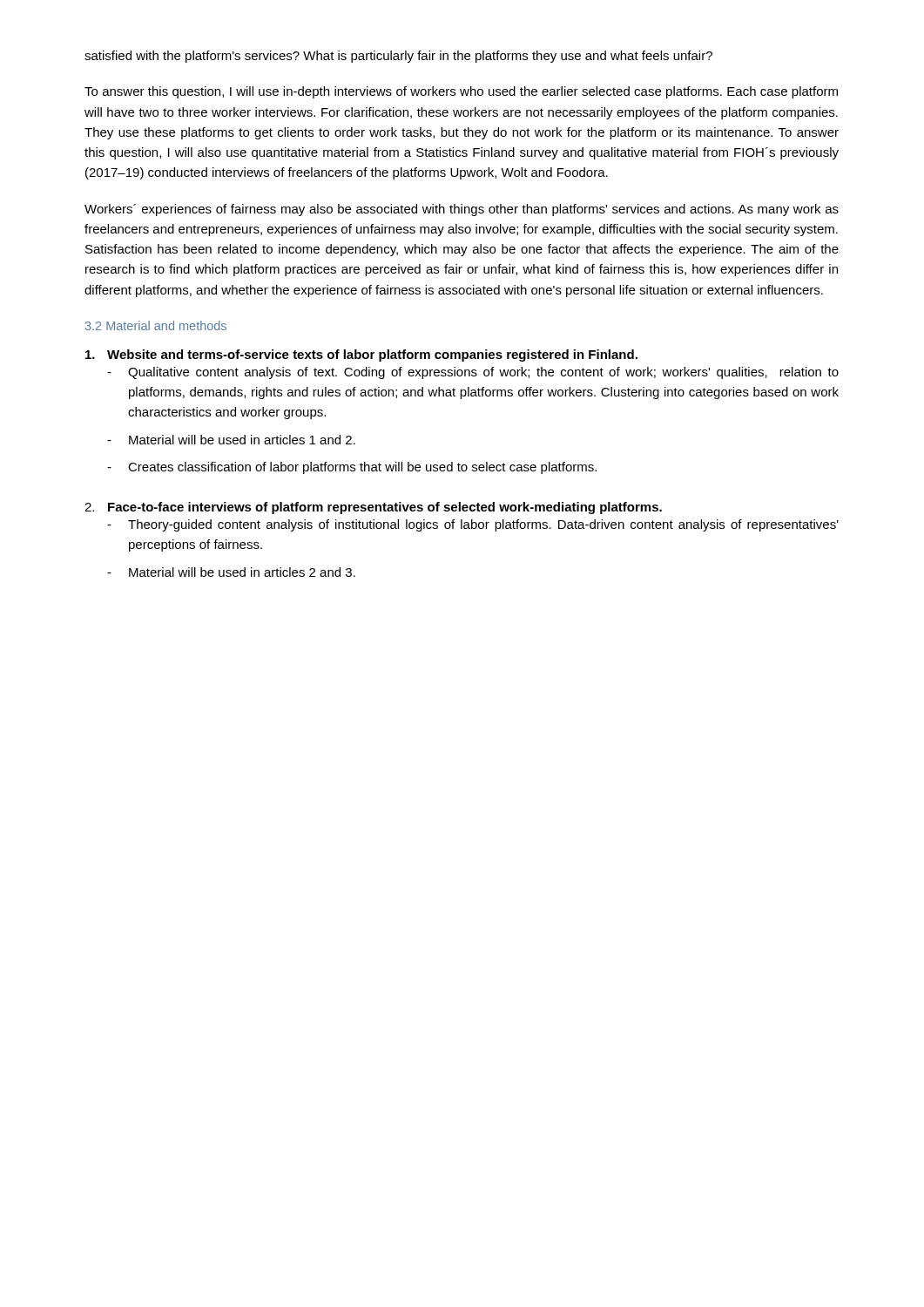Select the element starting "satisfied with the"

399,55
